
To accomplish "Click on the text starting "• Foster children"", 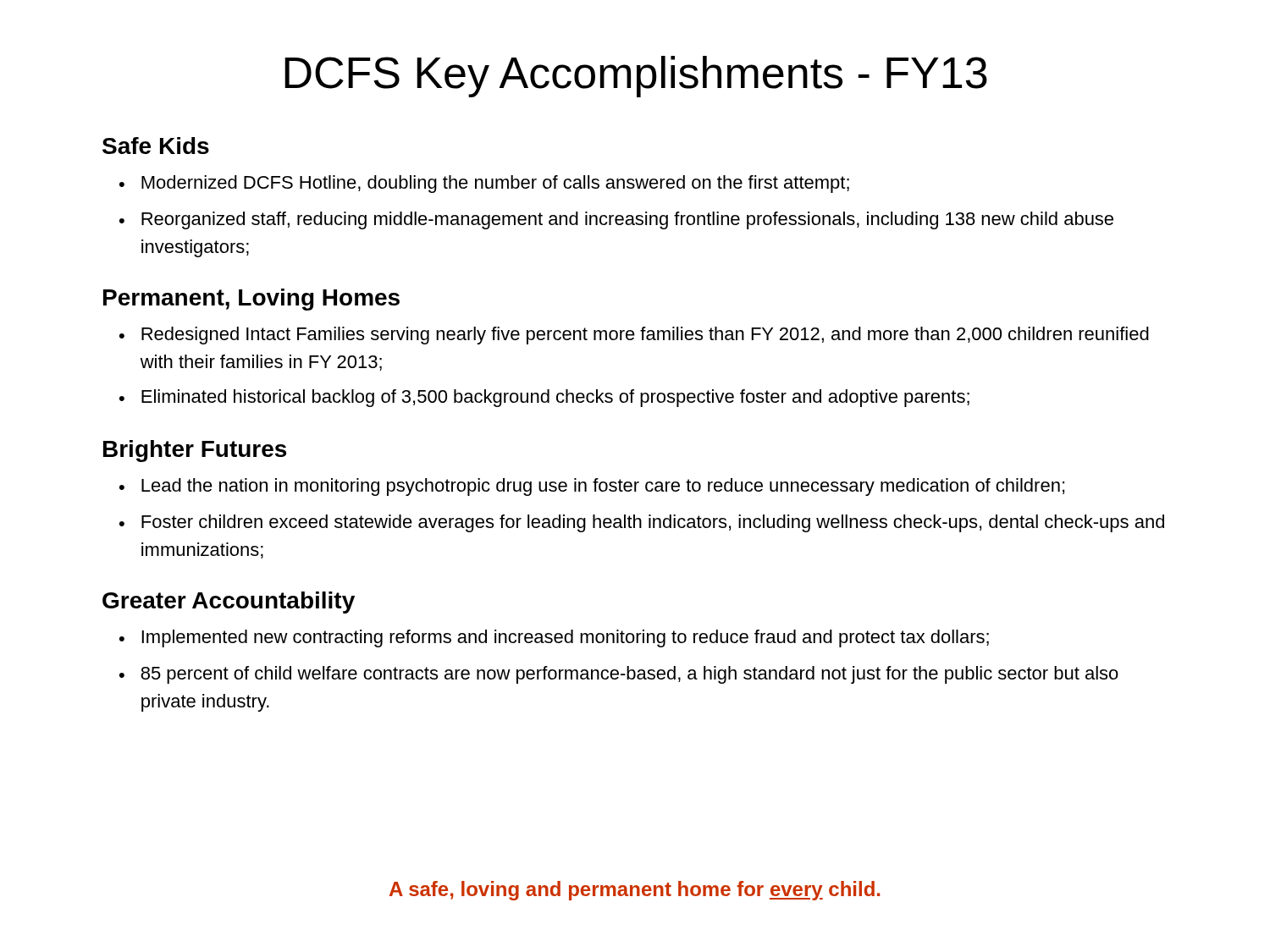I will click(x=643, y=536).
